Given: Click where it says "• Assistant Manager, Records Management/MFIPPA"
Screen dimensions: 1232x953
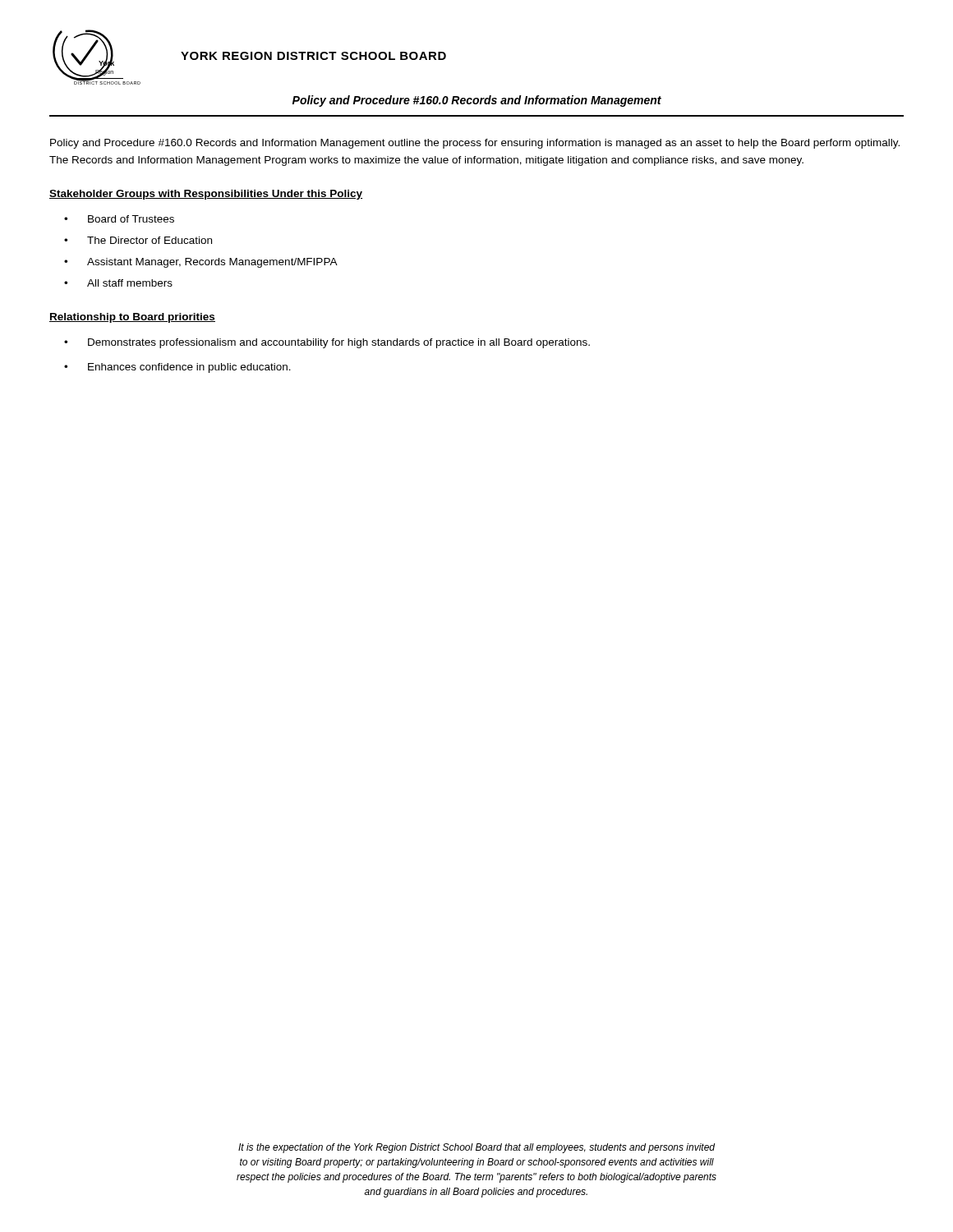Looking at the screenshot, I should tap(201, 263).
